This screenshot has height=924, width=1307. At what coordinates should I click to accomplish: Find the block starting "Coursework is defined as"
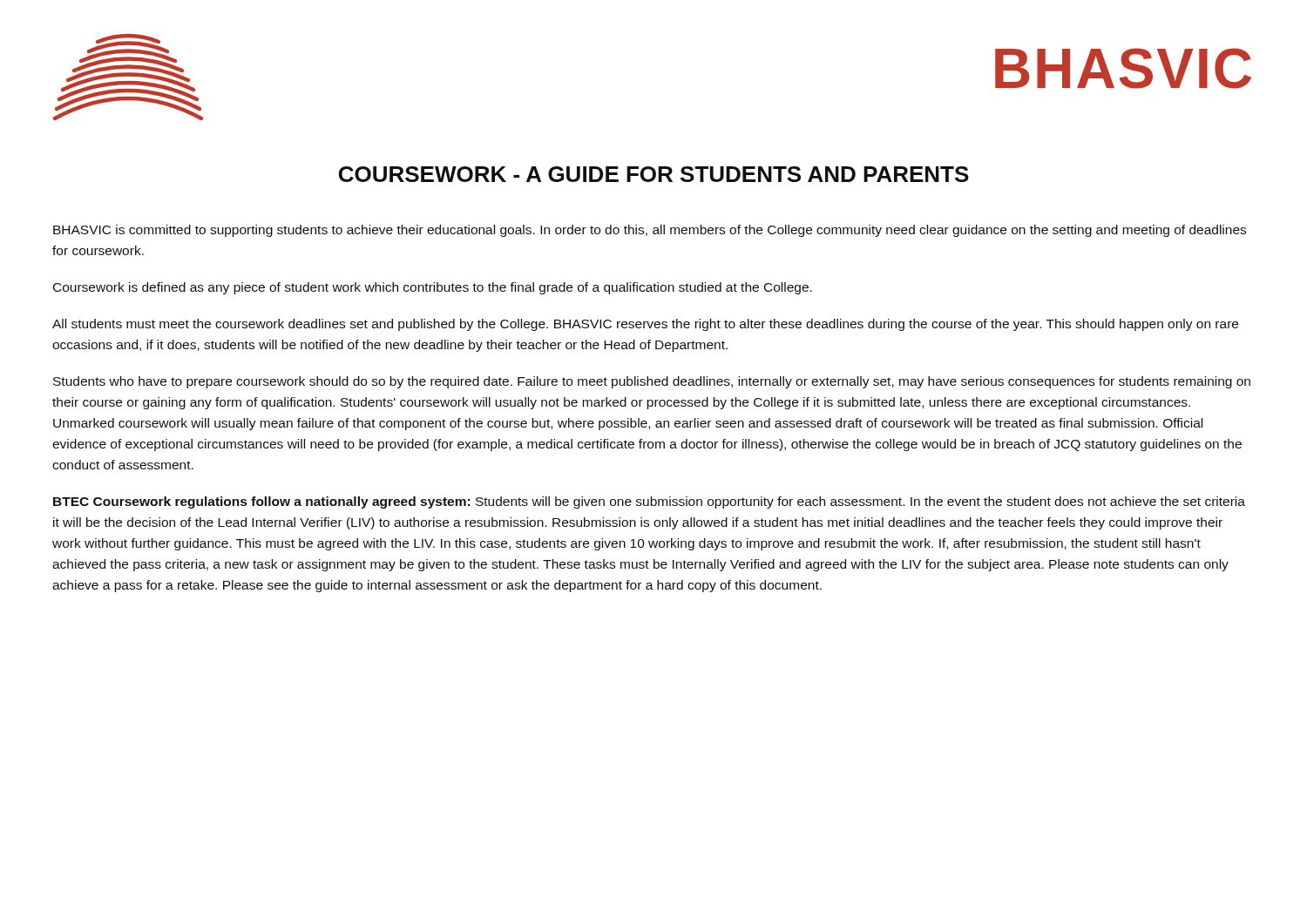[x=654, y=287]
